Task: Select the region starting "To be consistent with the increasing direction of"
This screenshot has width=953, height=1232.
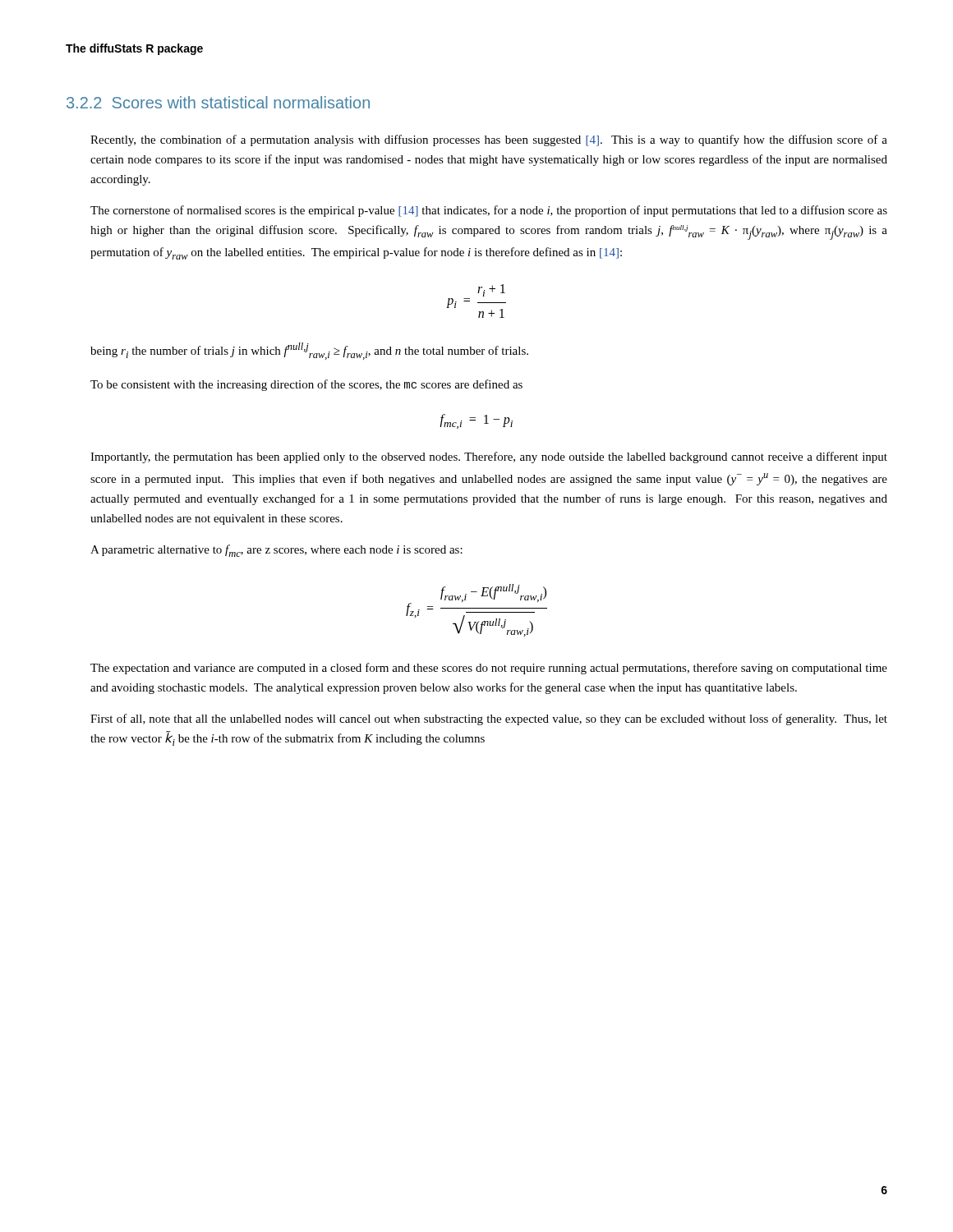Action: tap(307, 385)
